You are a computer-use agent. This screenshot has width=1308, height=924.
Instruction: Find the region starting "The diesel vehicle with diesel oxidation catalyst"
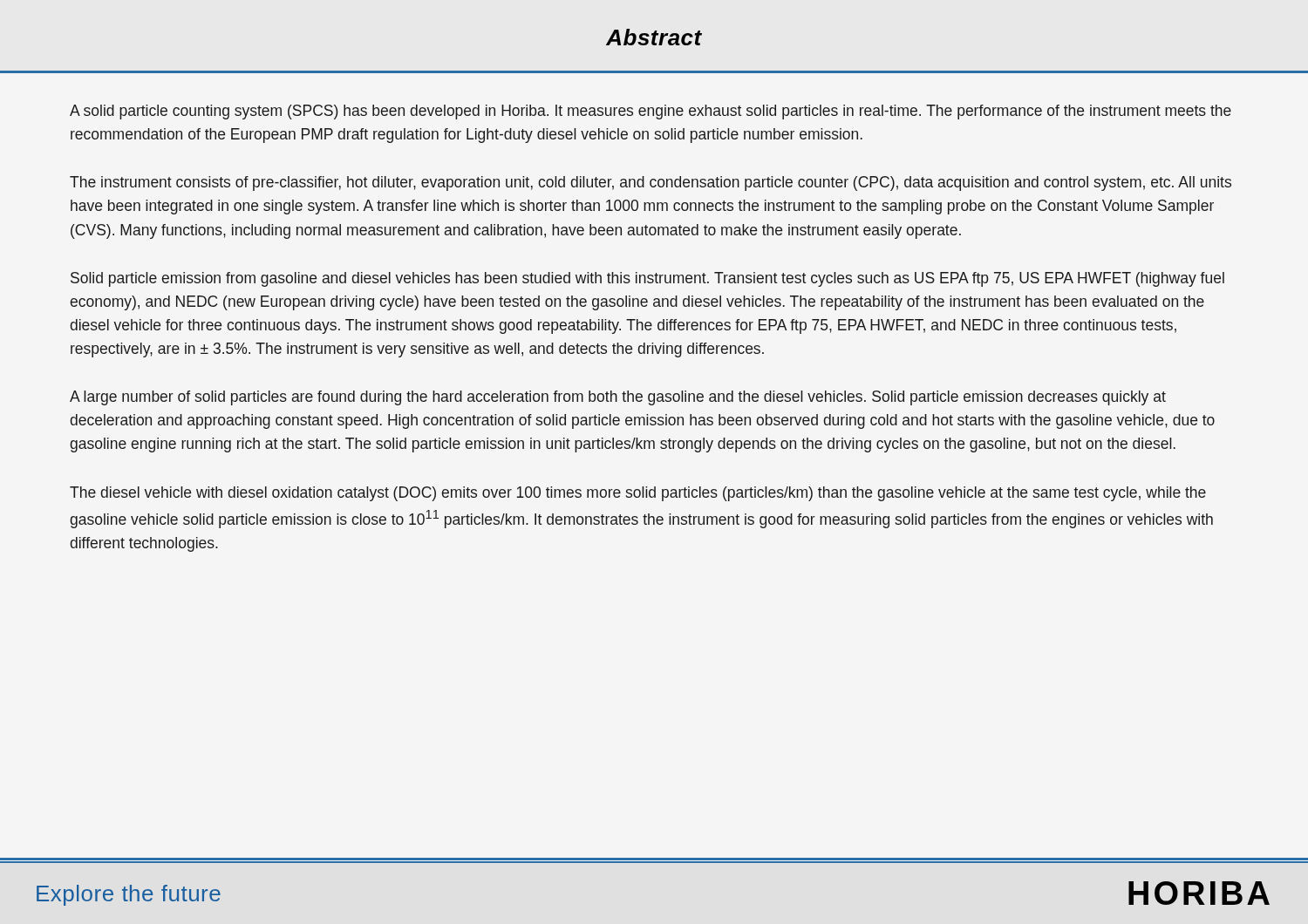click(642, 517)
